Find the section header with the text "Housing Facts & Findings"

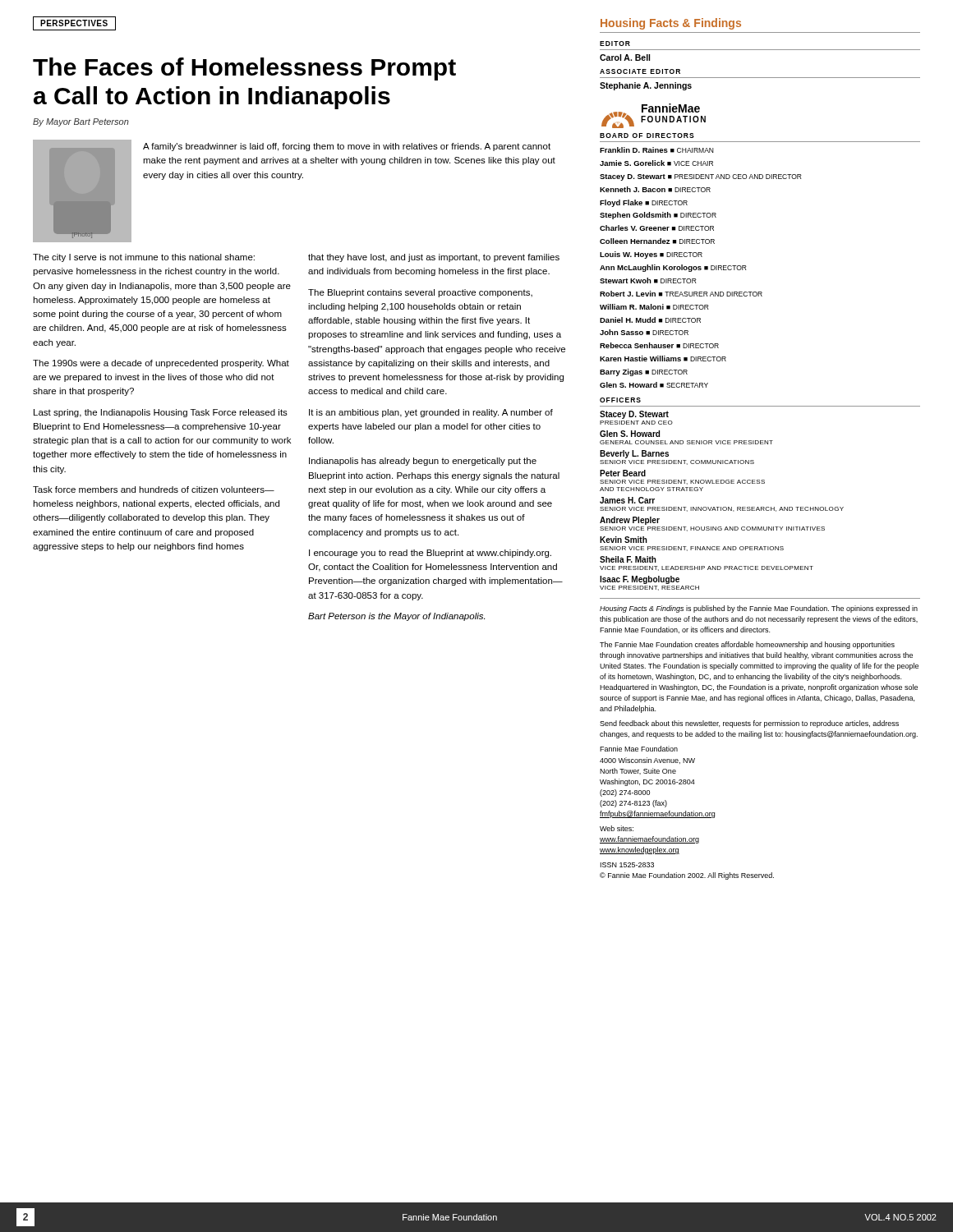click(x=760, y=25)
